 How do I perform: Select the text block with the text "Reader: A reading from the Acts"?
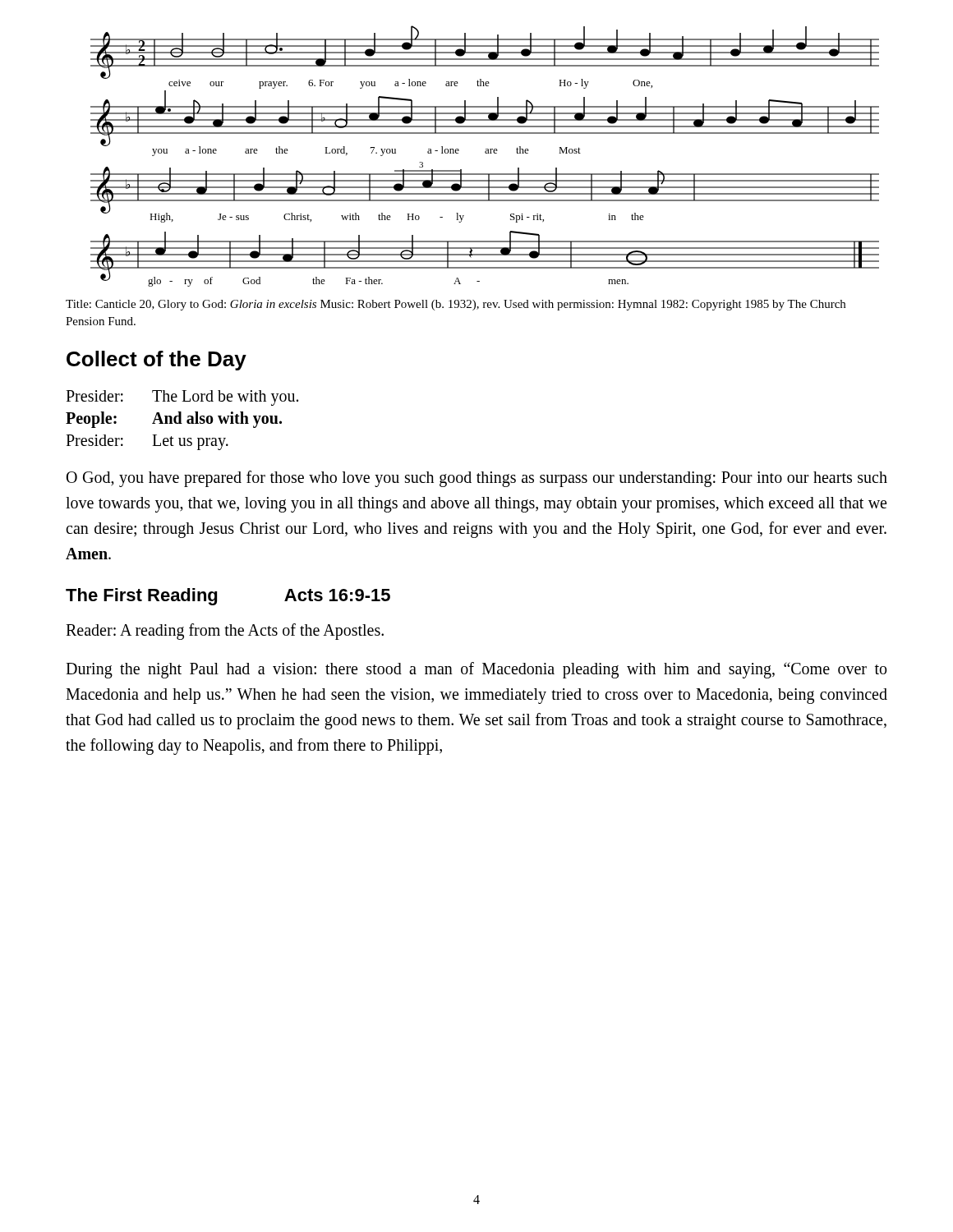[225, 630]
